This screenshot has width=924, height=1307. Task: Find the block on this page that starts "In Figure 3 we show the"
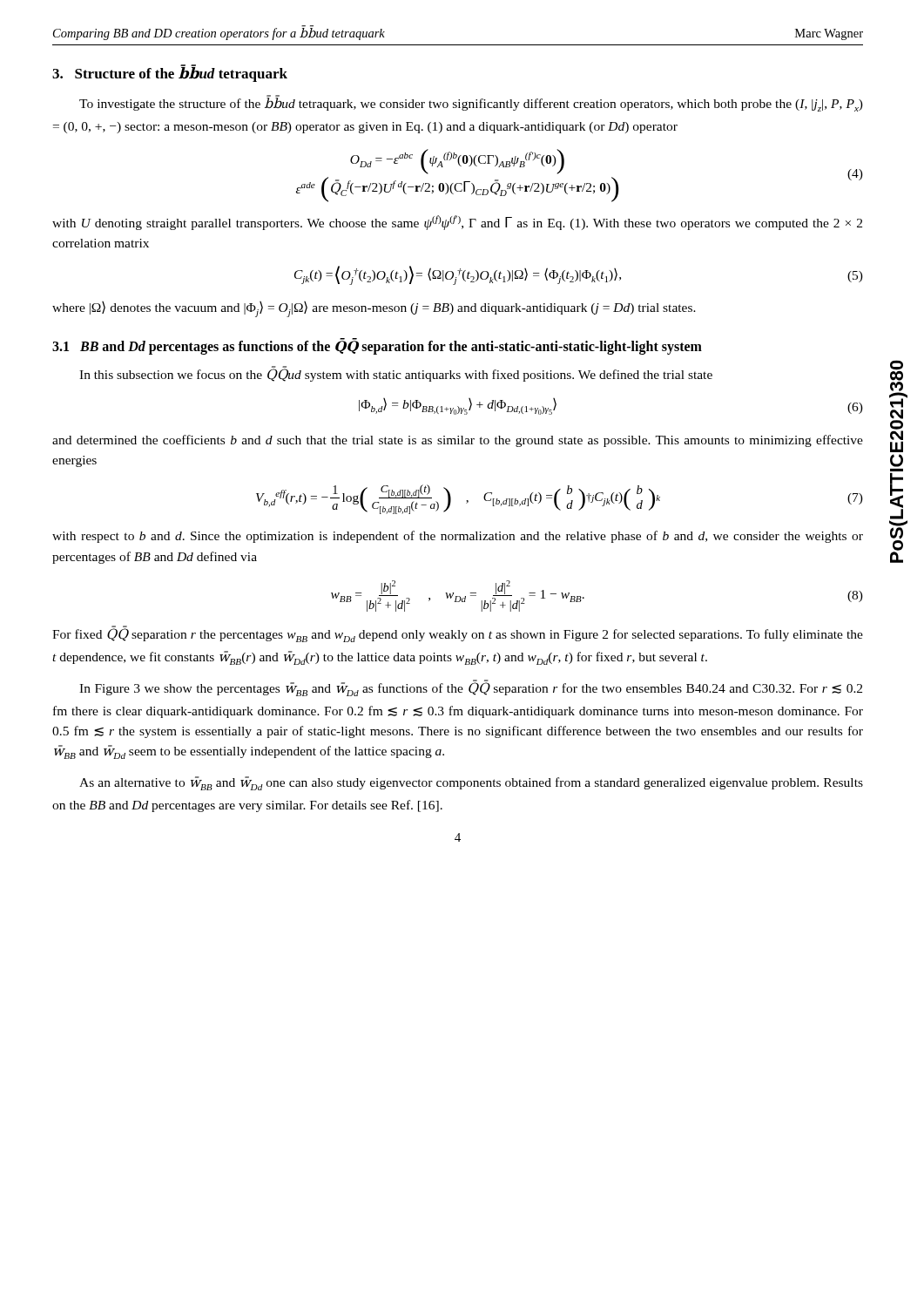(x=458, y=721)
